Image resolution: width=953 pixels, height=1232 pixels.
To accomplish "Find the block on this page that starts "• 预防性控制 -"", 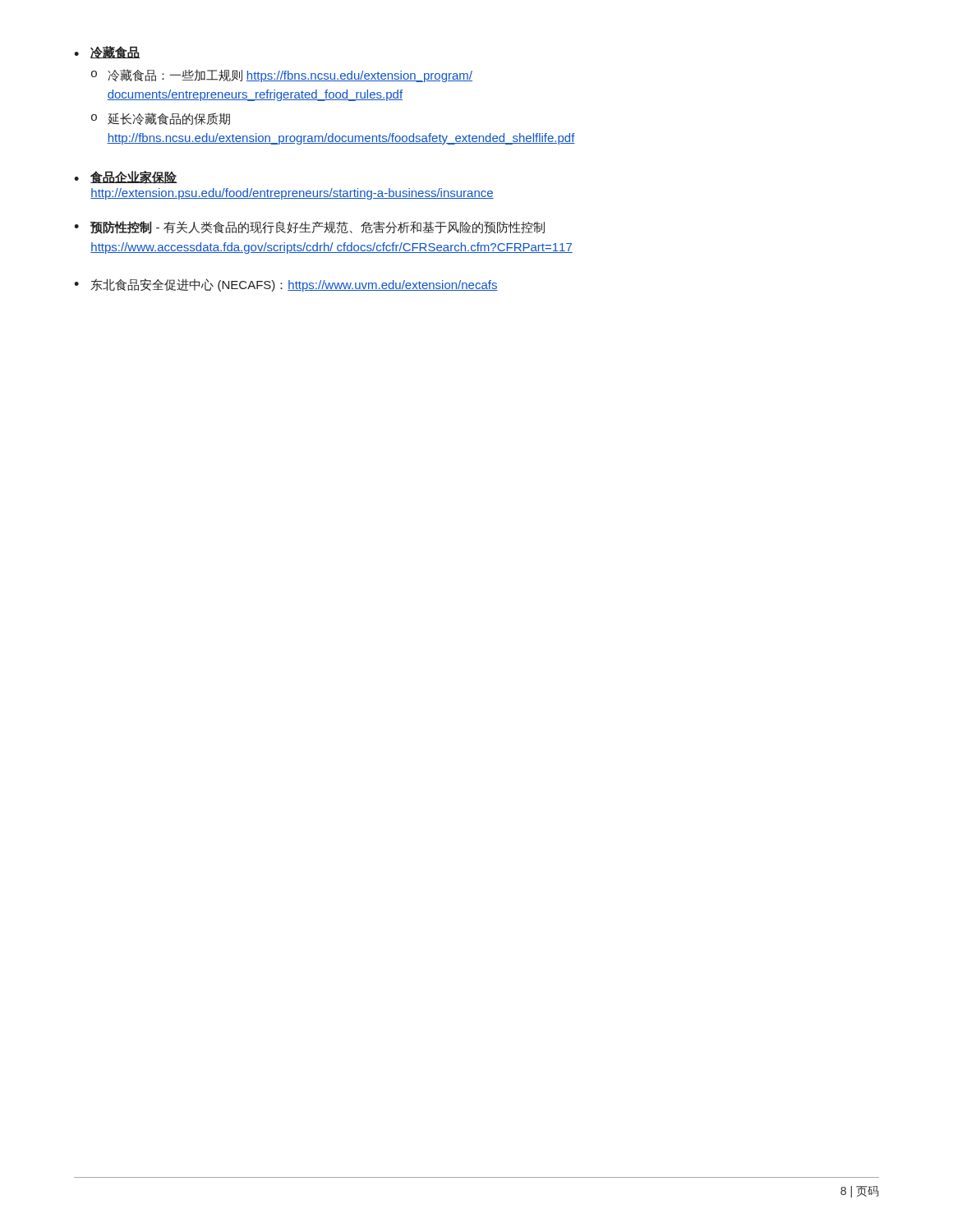I will tap(476, 237).
